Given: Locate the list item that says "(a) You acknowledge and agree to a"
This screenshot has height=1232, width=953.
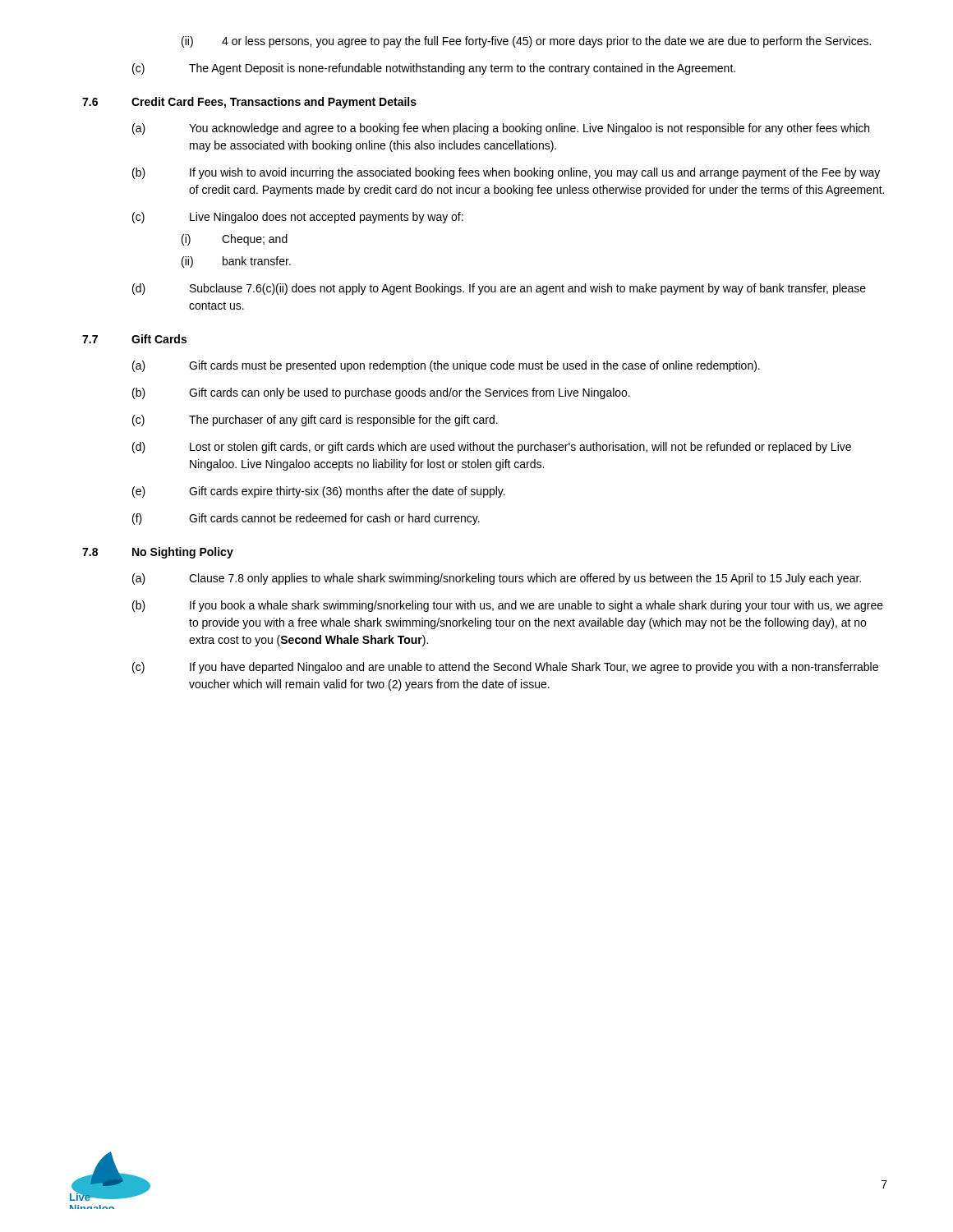Looking at the screenshot, I should pos(509,137).
